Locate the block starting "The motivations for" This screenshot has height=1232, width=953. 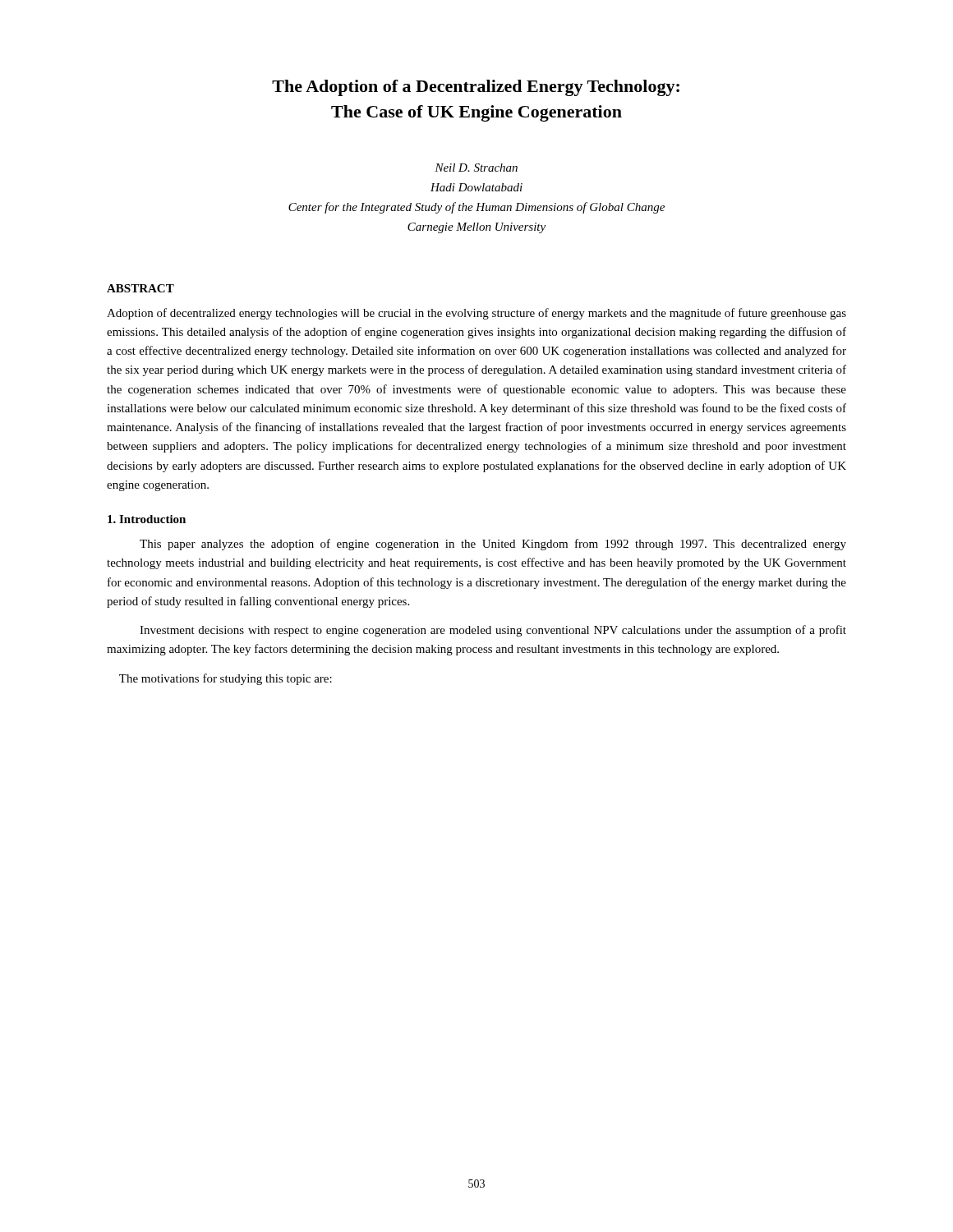(220, 678)
